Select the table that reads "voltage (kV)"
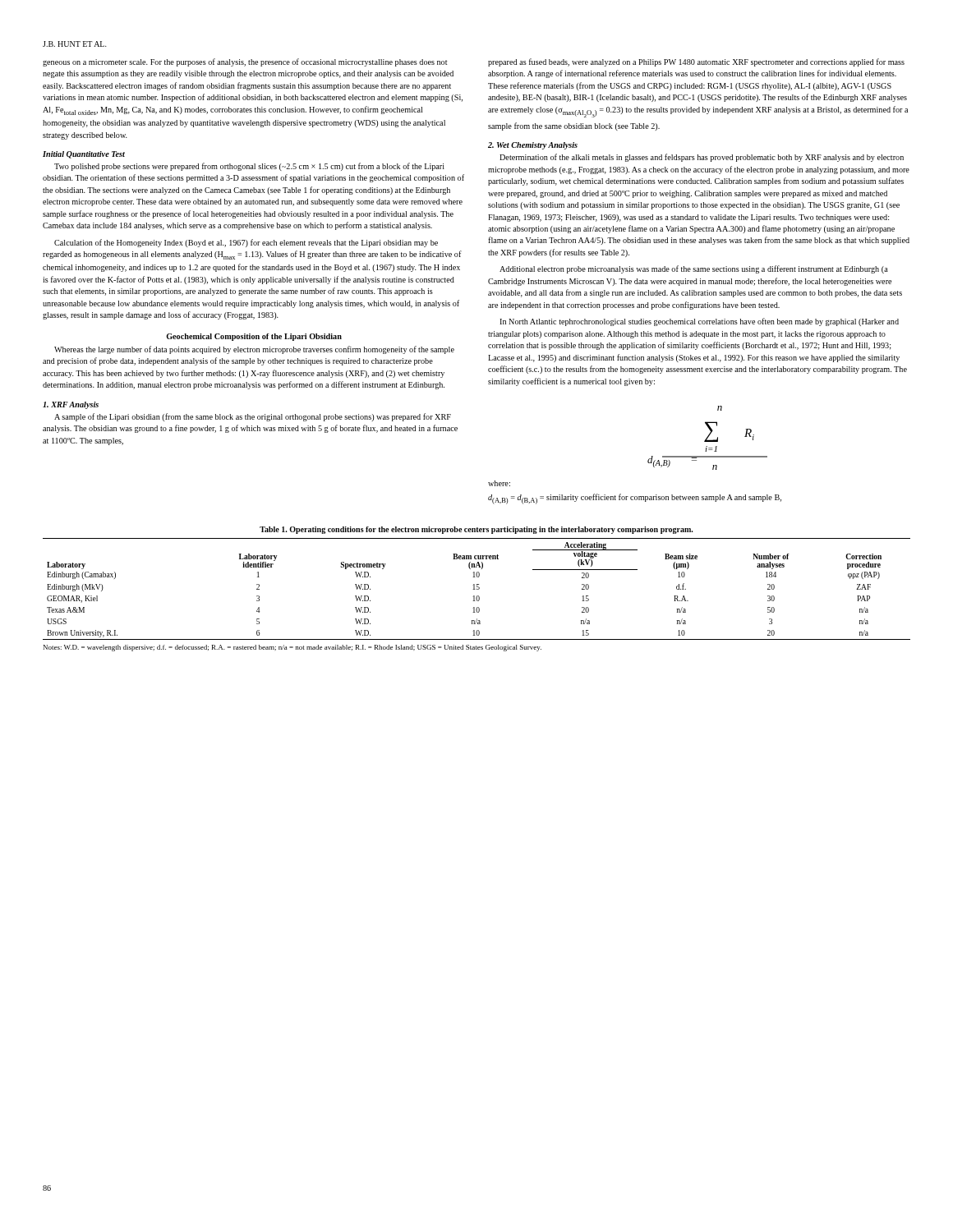Viewport: 953px width, 1232px height. coord(476,589)
